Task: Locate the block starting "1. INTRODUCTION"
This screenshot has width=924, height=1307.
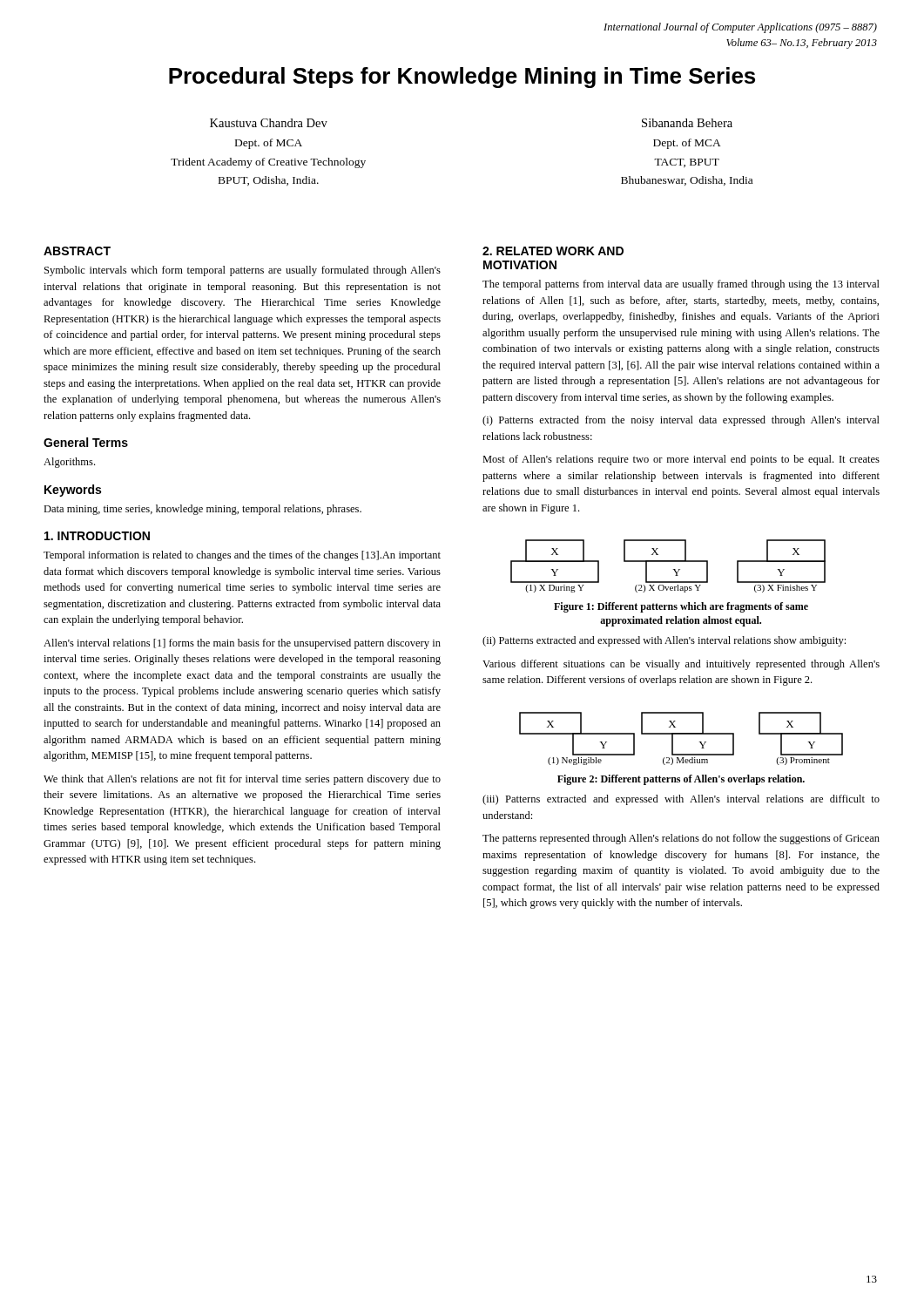Action: pos(97,536)
